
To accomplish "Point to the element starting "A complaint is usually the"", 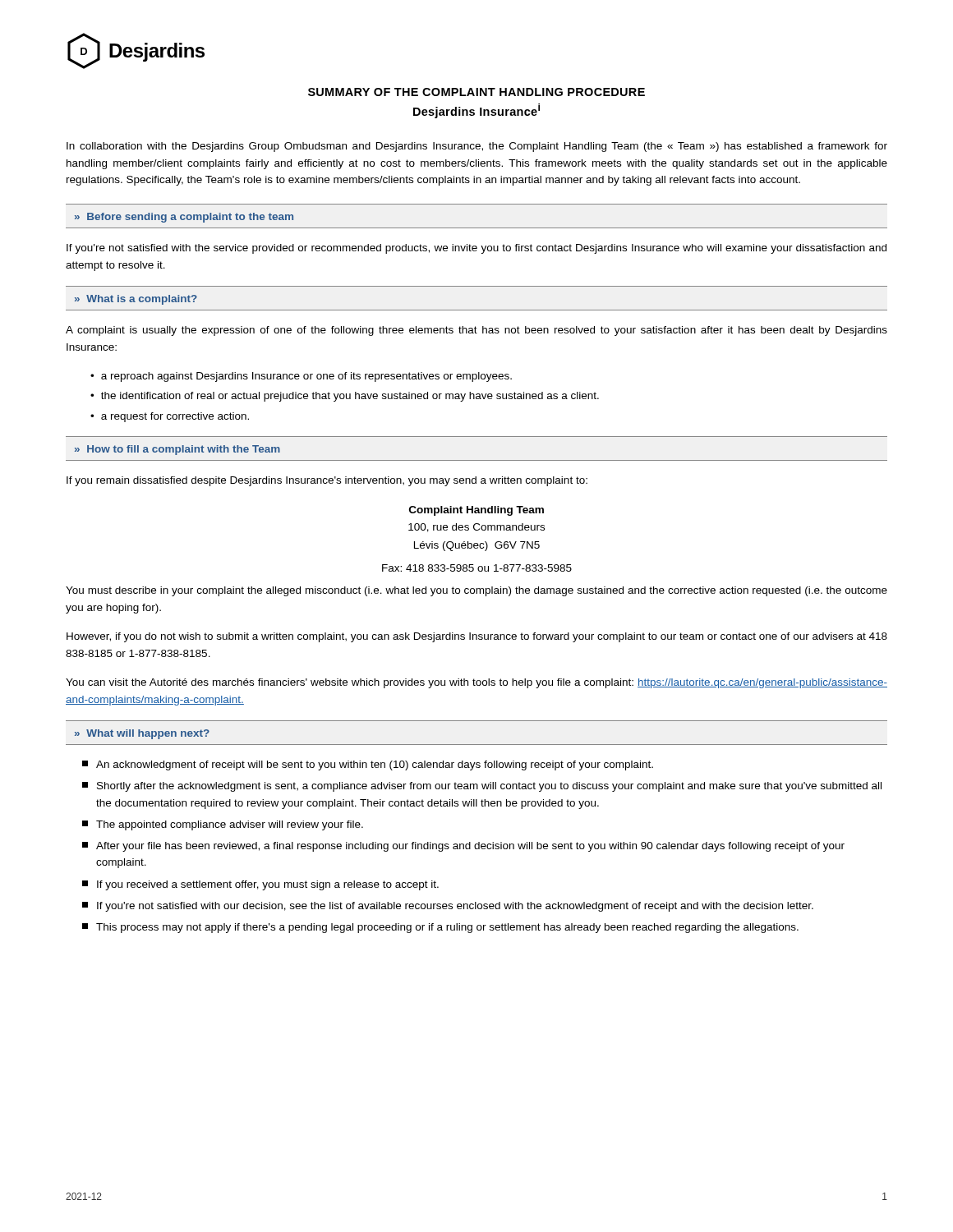I will tap(476, 338).
